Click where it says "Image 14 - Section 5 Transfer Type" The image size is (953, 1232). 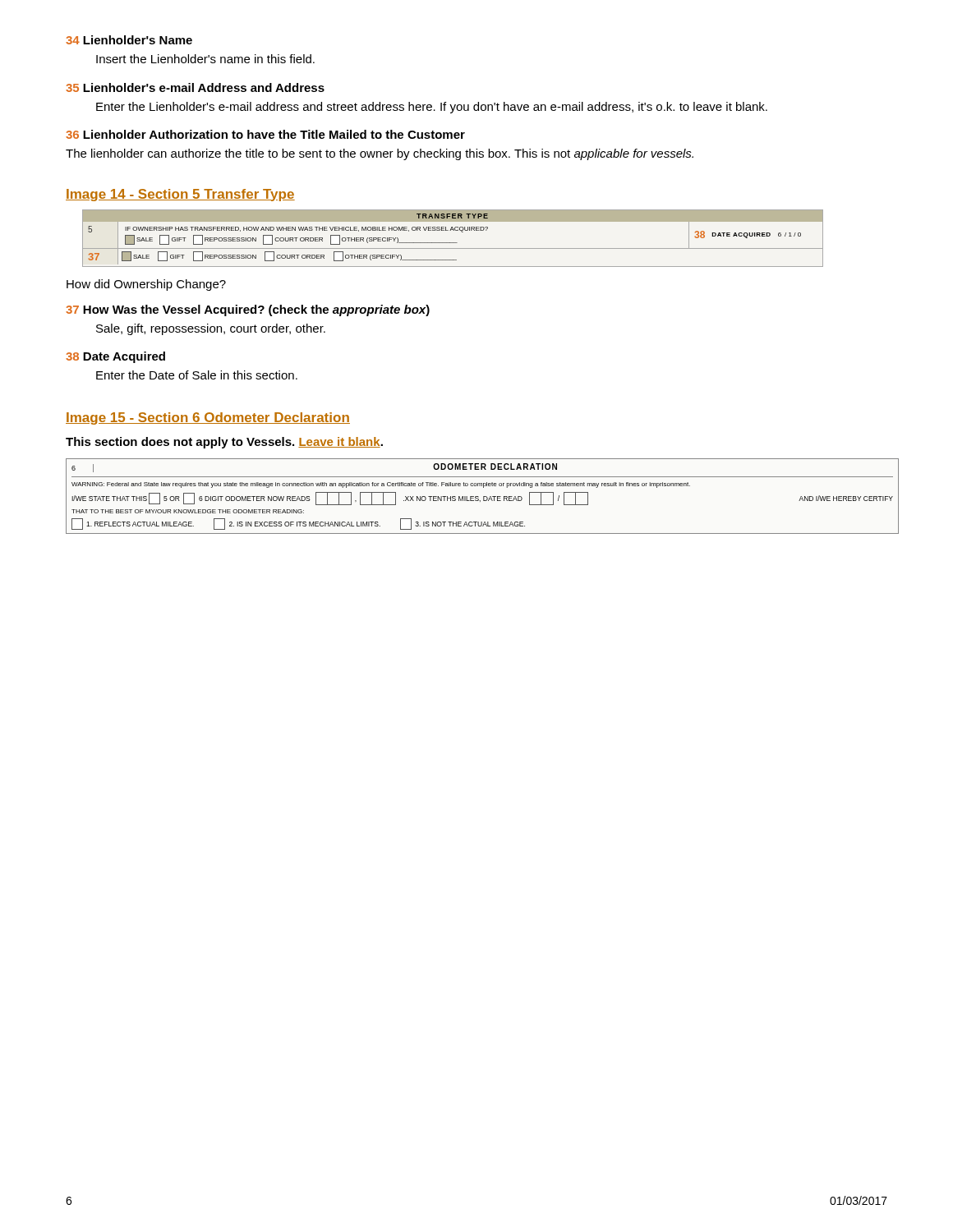pos(180,194)
